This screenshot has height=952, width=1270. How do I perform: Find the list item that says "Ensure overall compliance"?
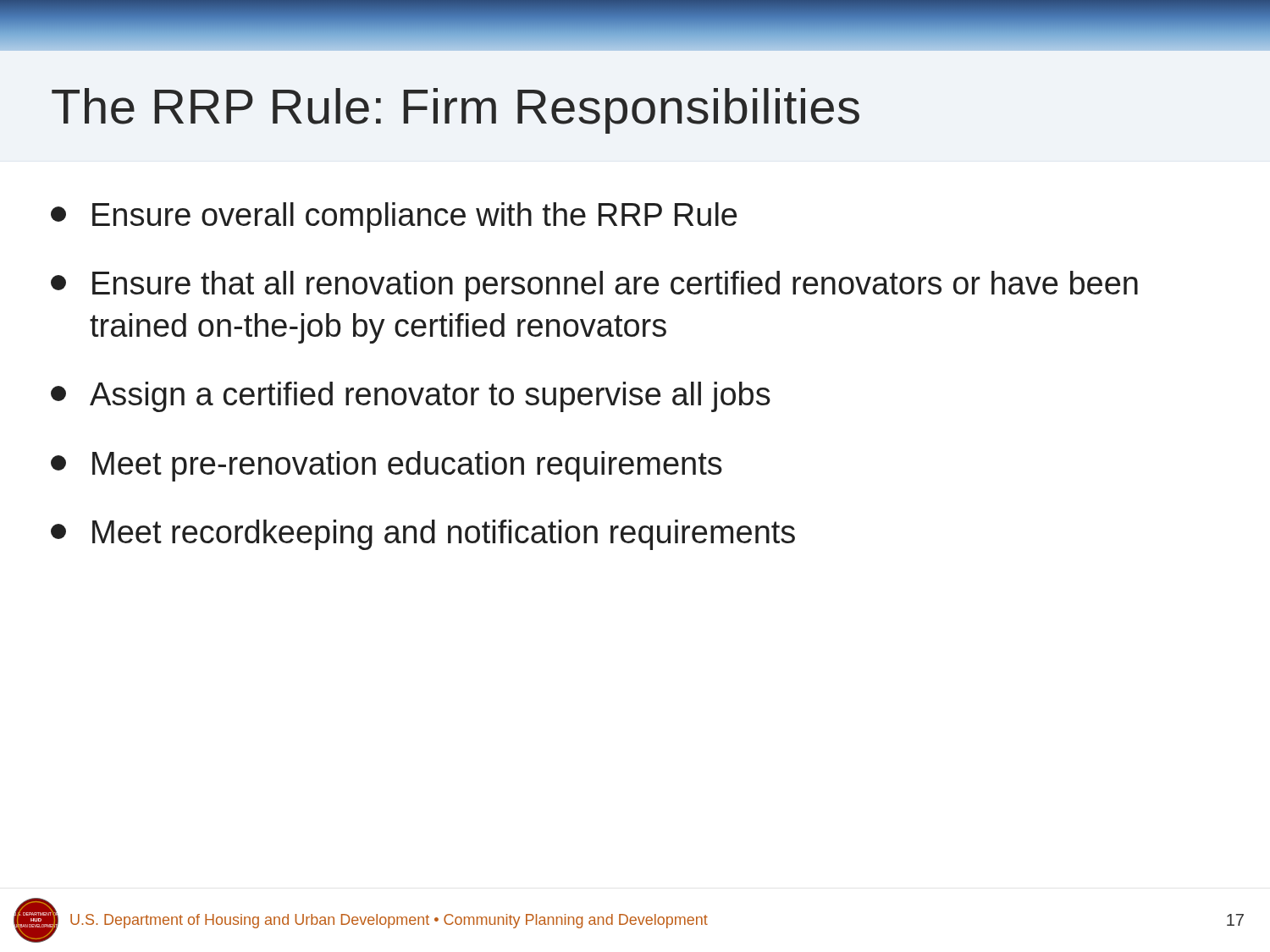point(635,215)
